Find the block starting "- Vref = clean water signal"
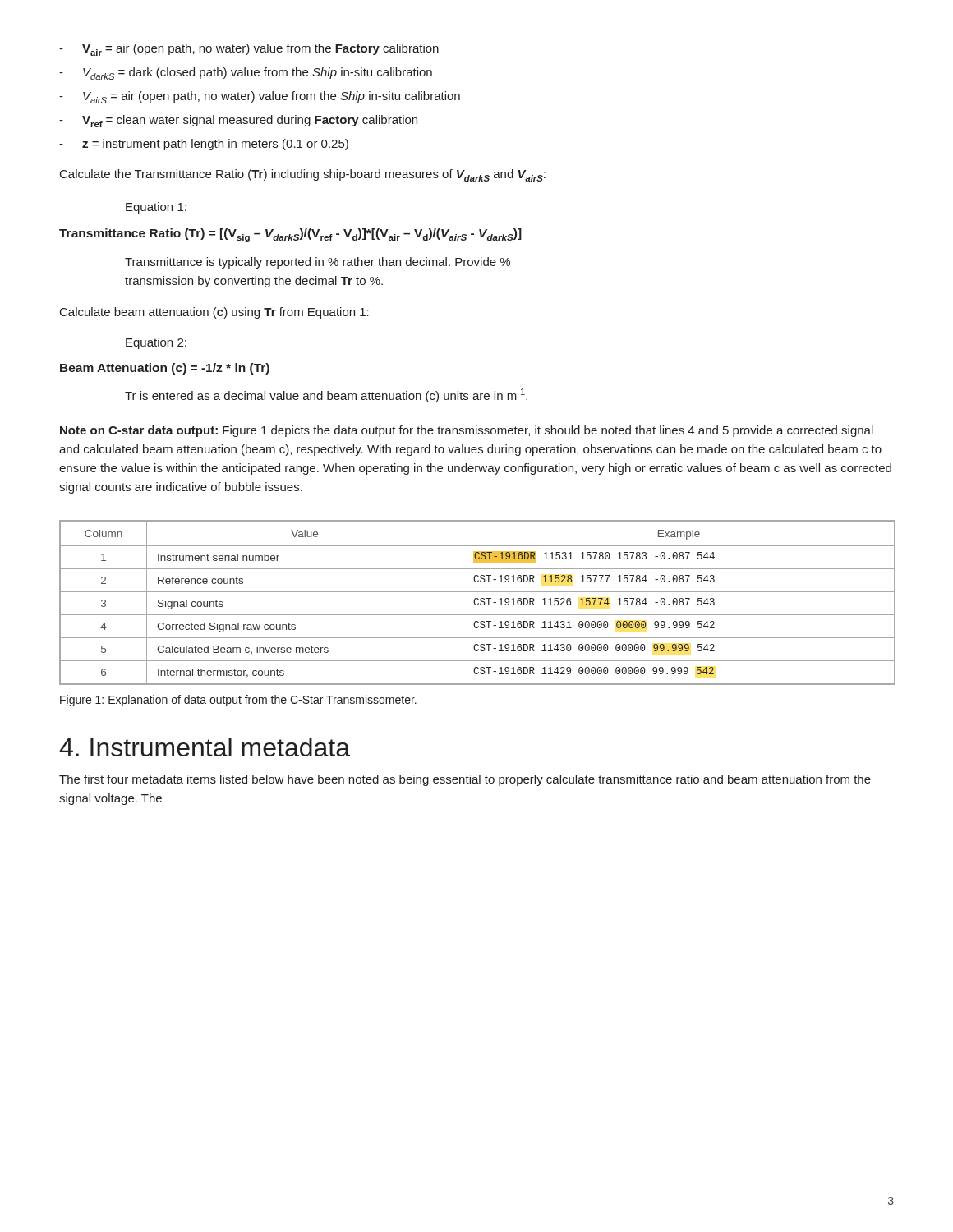Screen dimensions: 1232x953 238,121
